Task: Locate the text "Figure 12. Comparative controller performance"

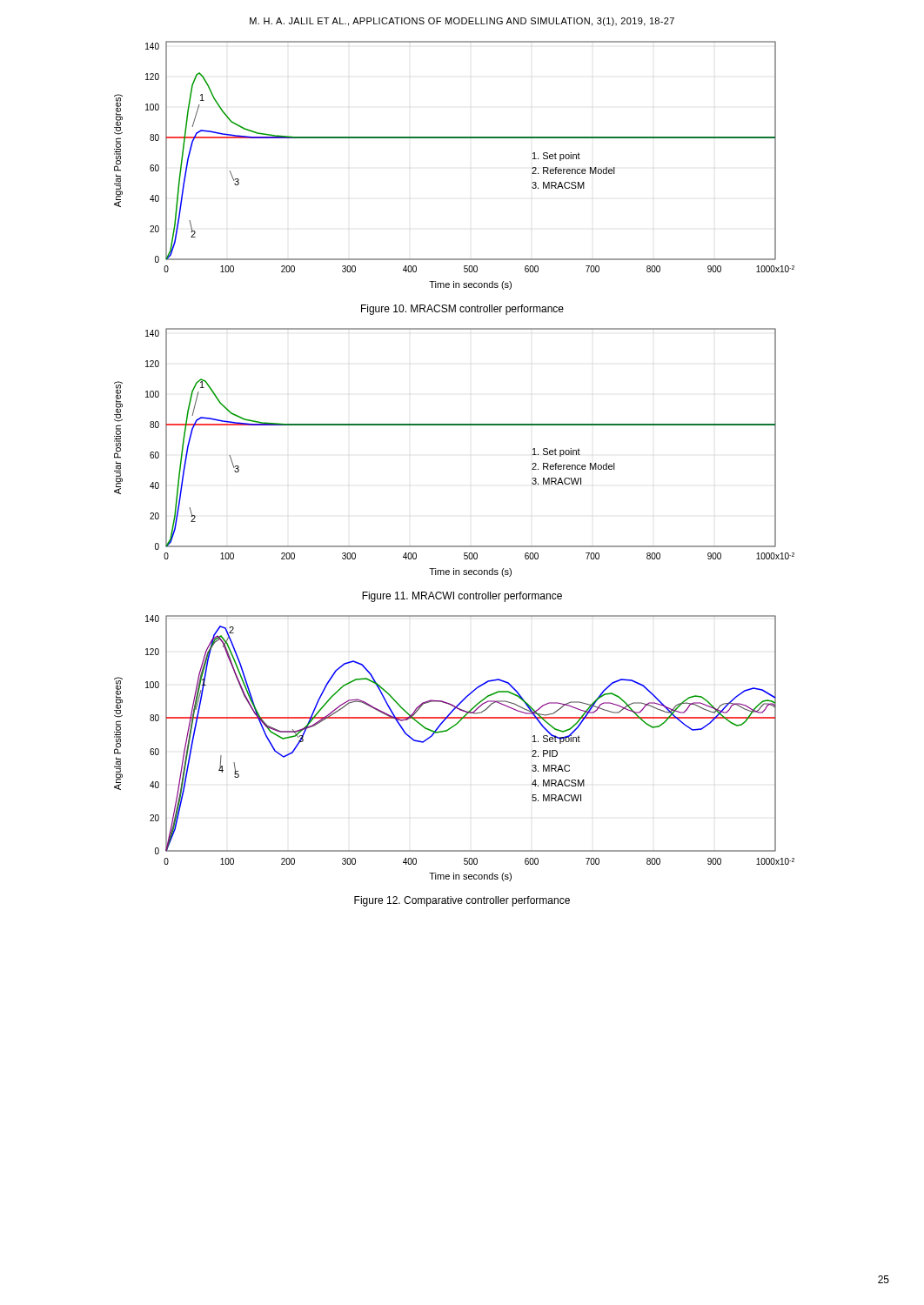Action: 462,900
